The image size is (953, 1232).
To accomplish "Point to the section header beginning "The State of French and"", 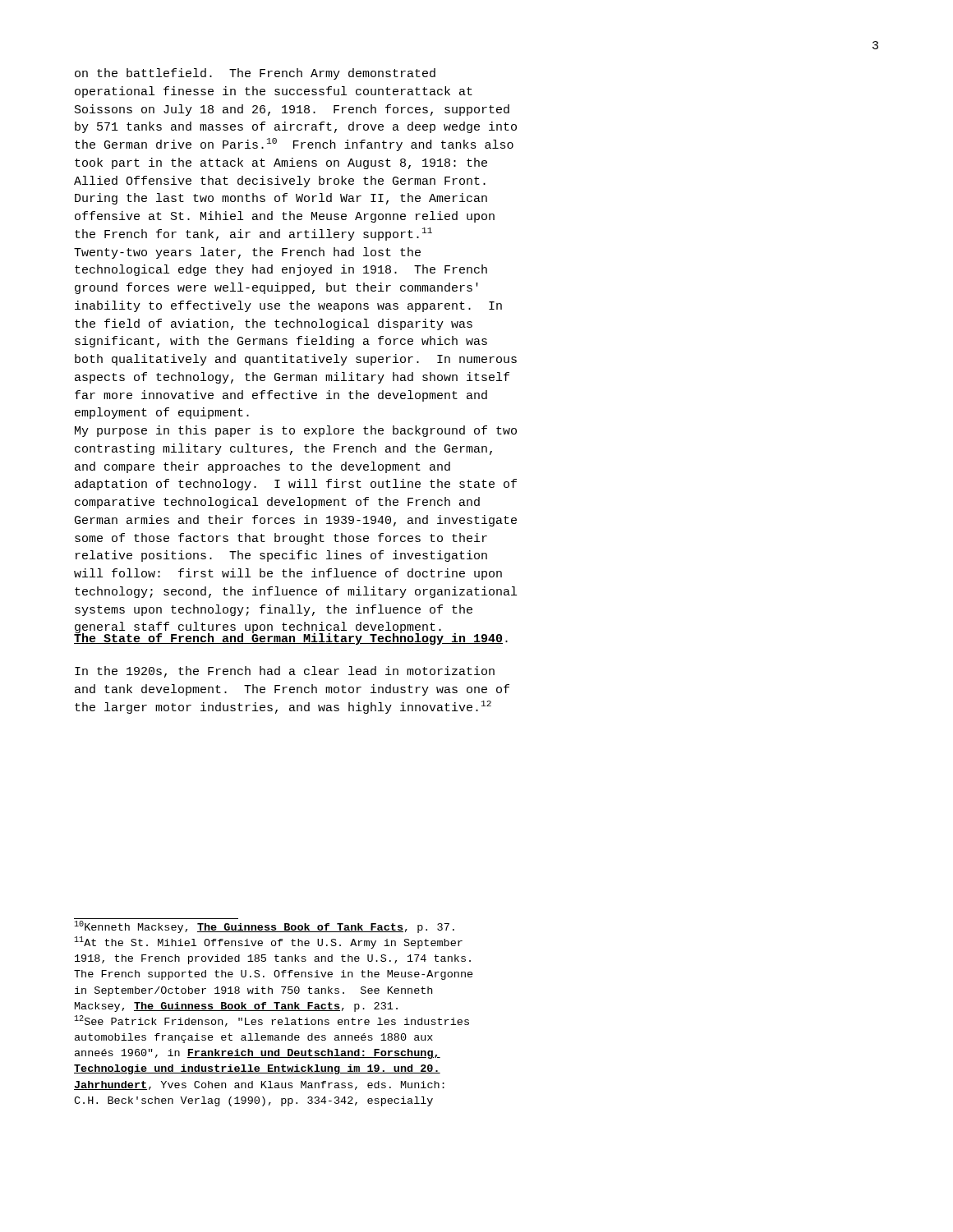I will pos(292,639).
